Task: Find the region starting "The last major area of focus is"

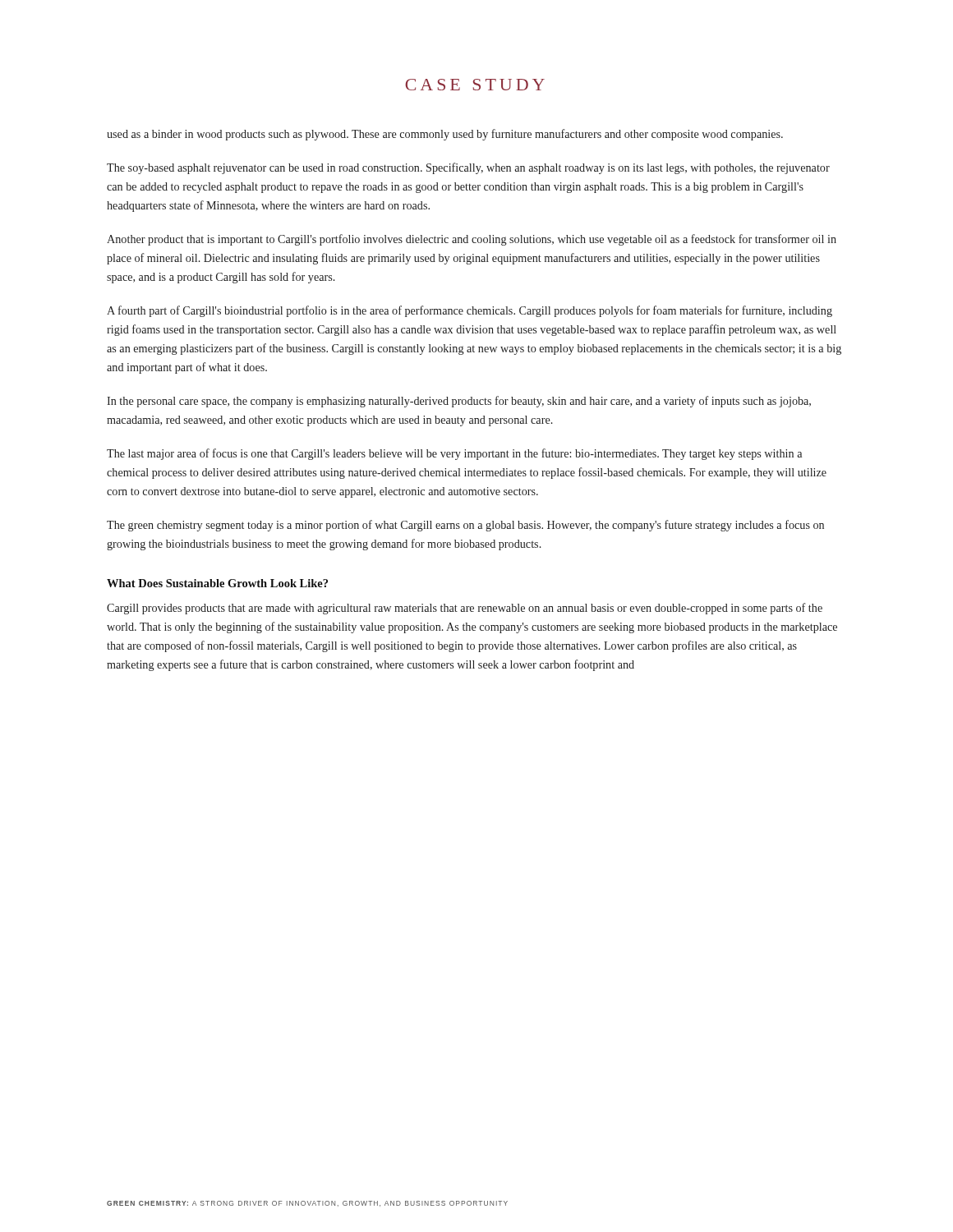Action: [467, 472]
